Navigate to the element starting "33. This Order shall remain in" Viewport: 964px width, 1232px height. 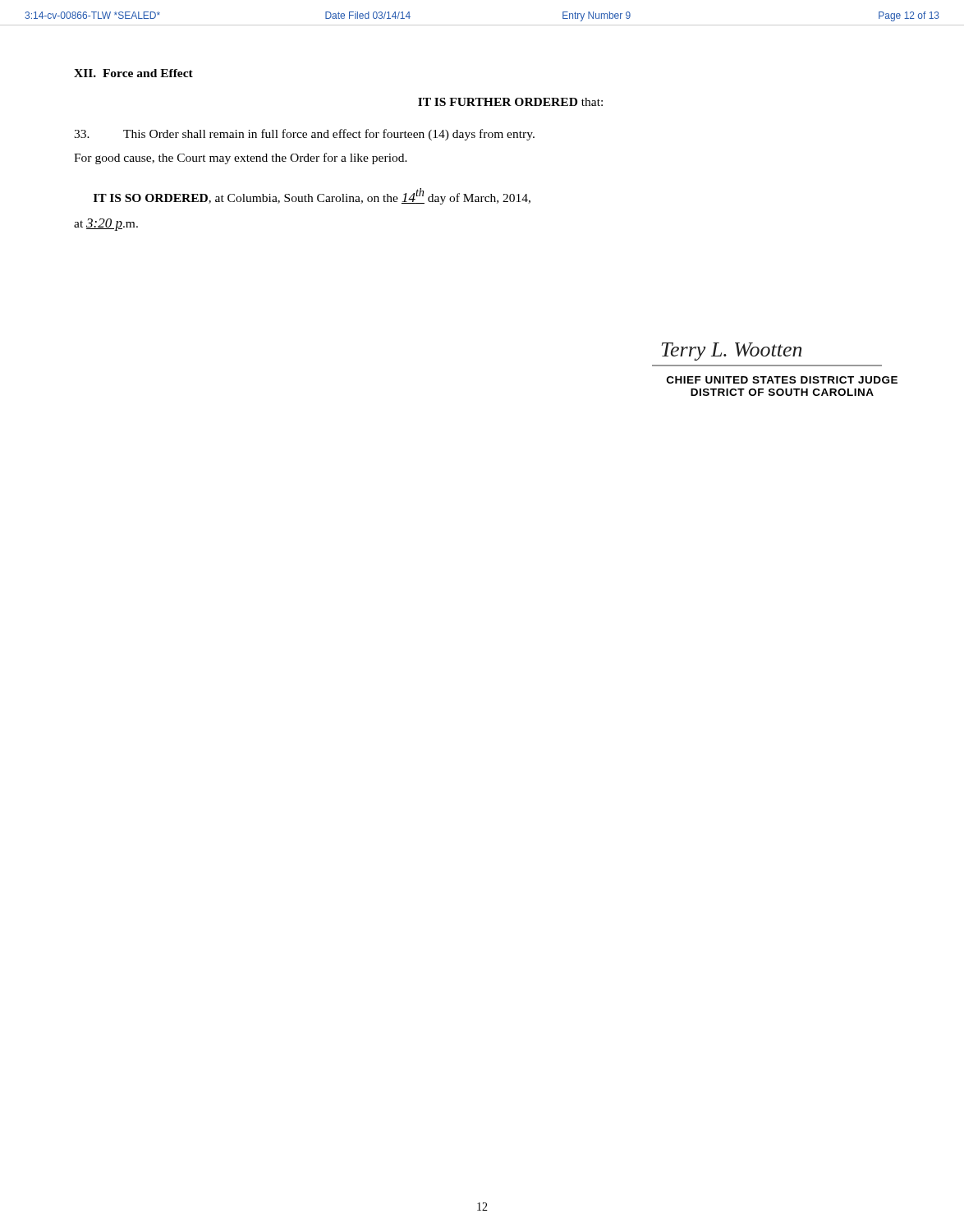point(305,134)
